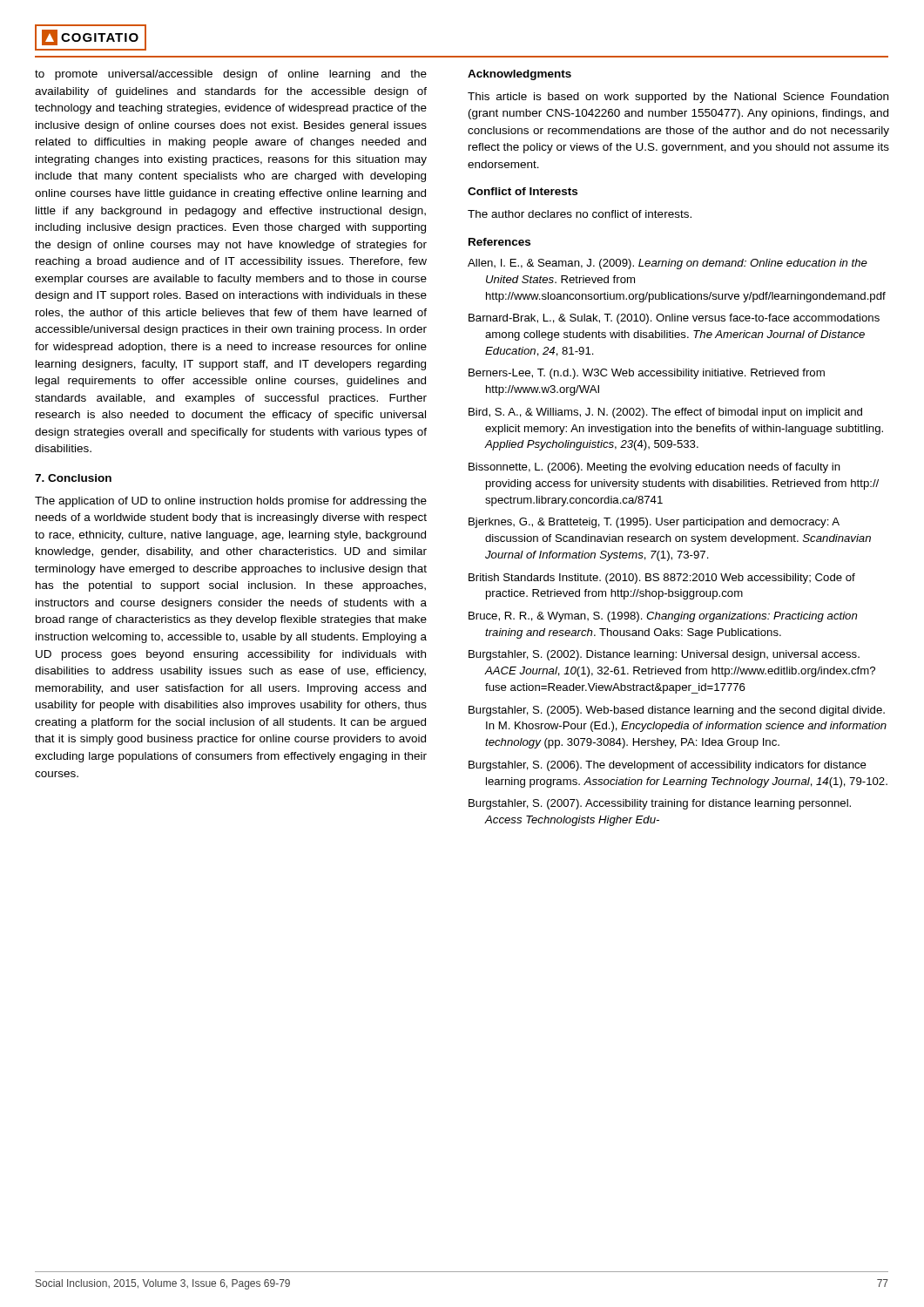Locate the text starting "The author declares no conflict of interests."
The image size is (924, 1307).
[678, 214]
